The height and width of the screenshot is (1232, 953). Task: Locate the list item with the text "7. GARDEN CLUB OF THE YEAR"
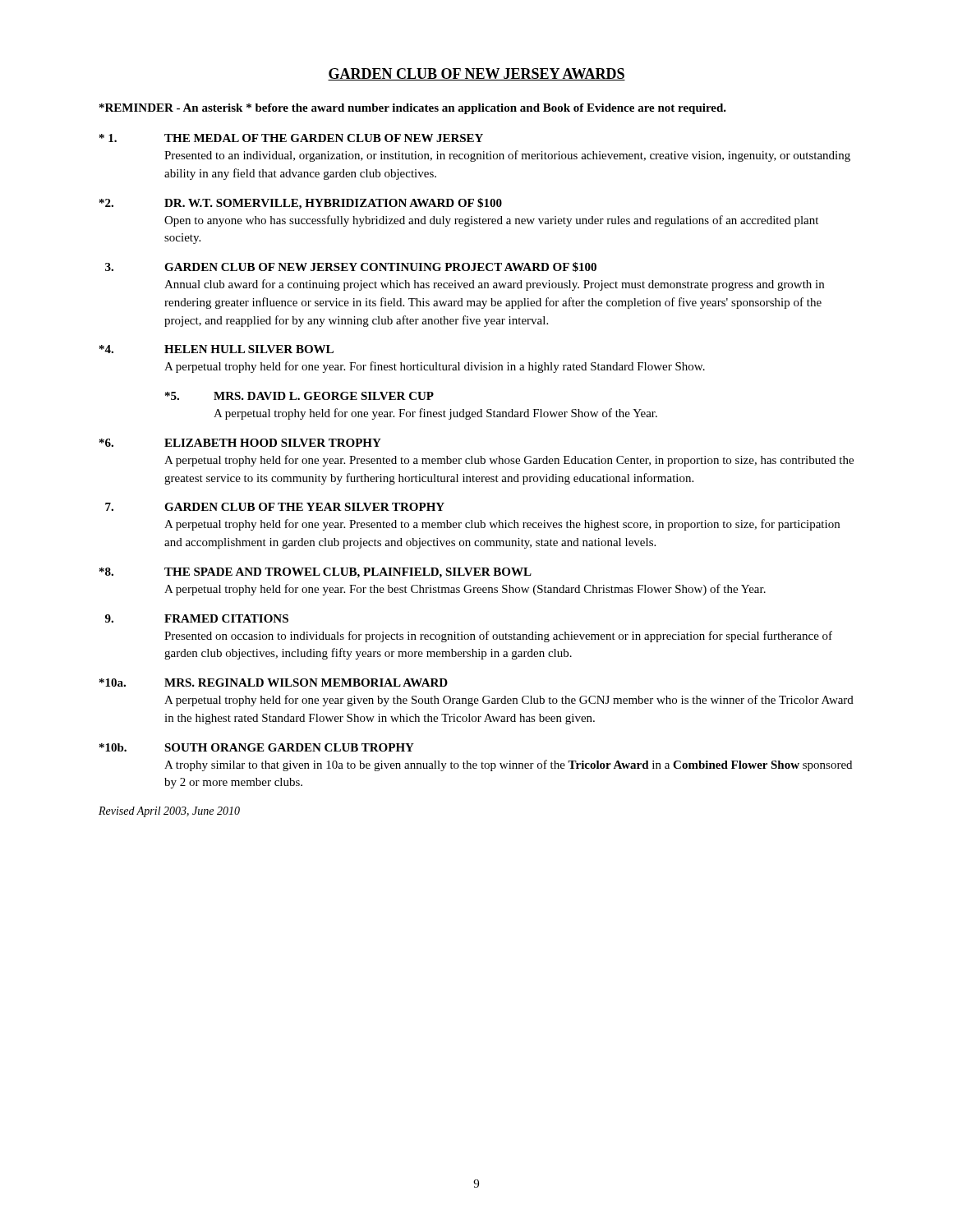[476, 526]
